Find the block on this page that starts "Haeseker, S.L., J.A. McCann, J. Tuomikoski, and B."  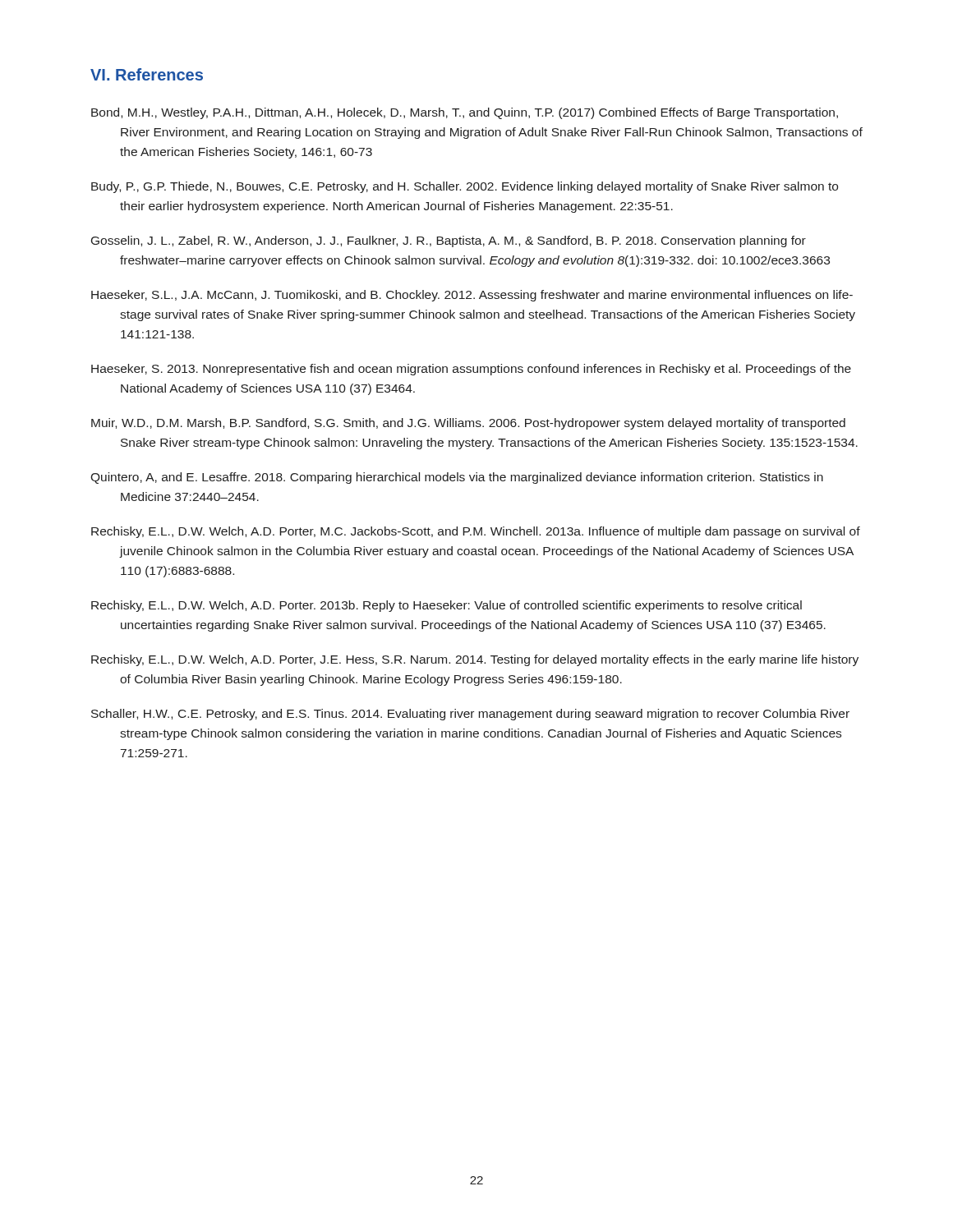point(473,314)
